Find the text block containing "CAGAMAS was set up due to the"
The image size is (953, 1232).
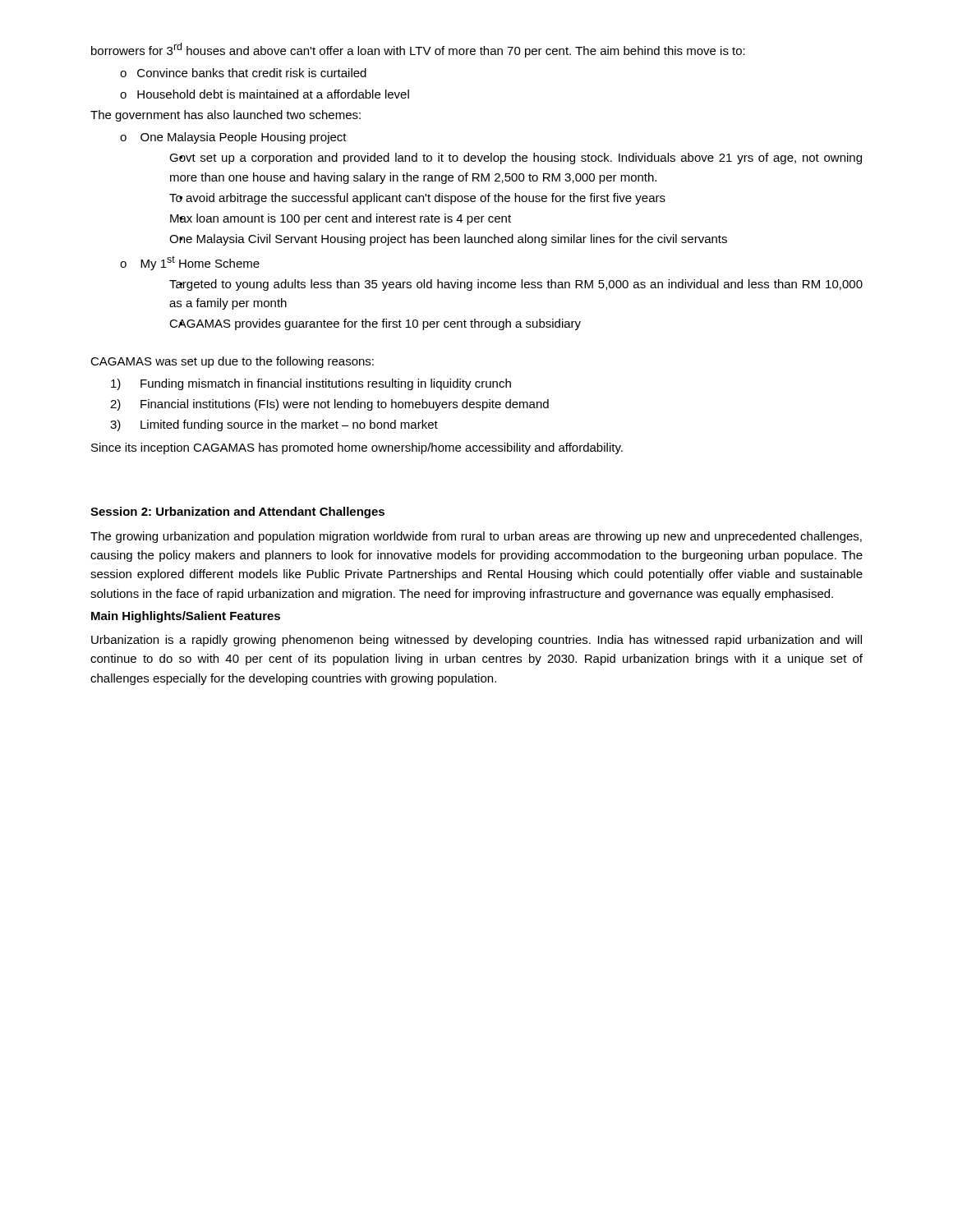point(232,361)
